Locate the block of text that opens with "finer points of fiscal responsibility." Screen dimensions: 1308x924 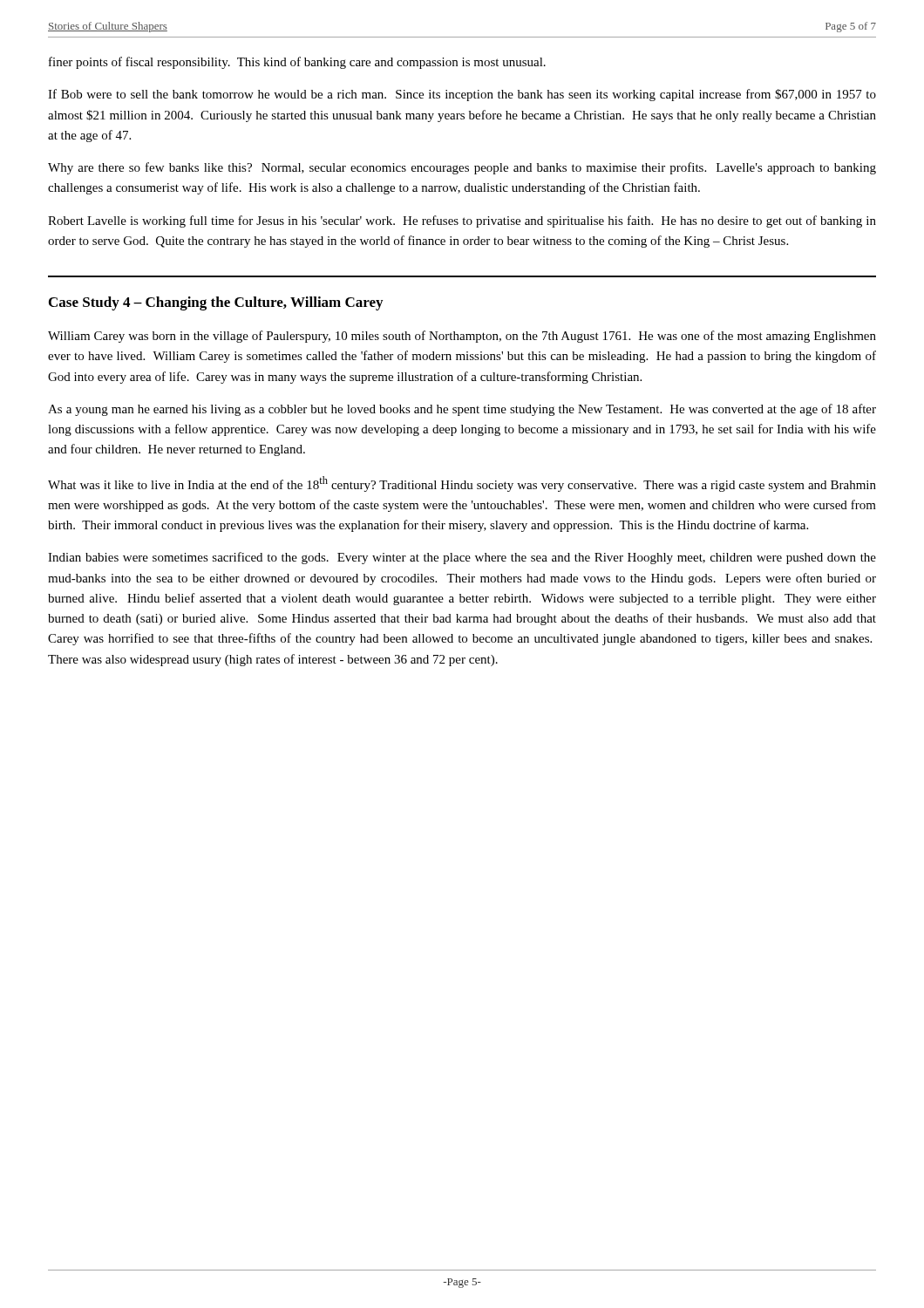tap(297, 62)
